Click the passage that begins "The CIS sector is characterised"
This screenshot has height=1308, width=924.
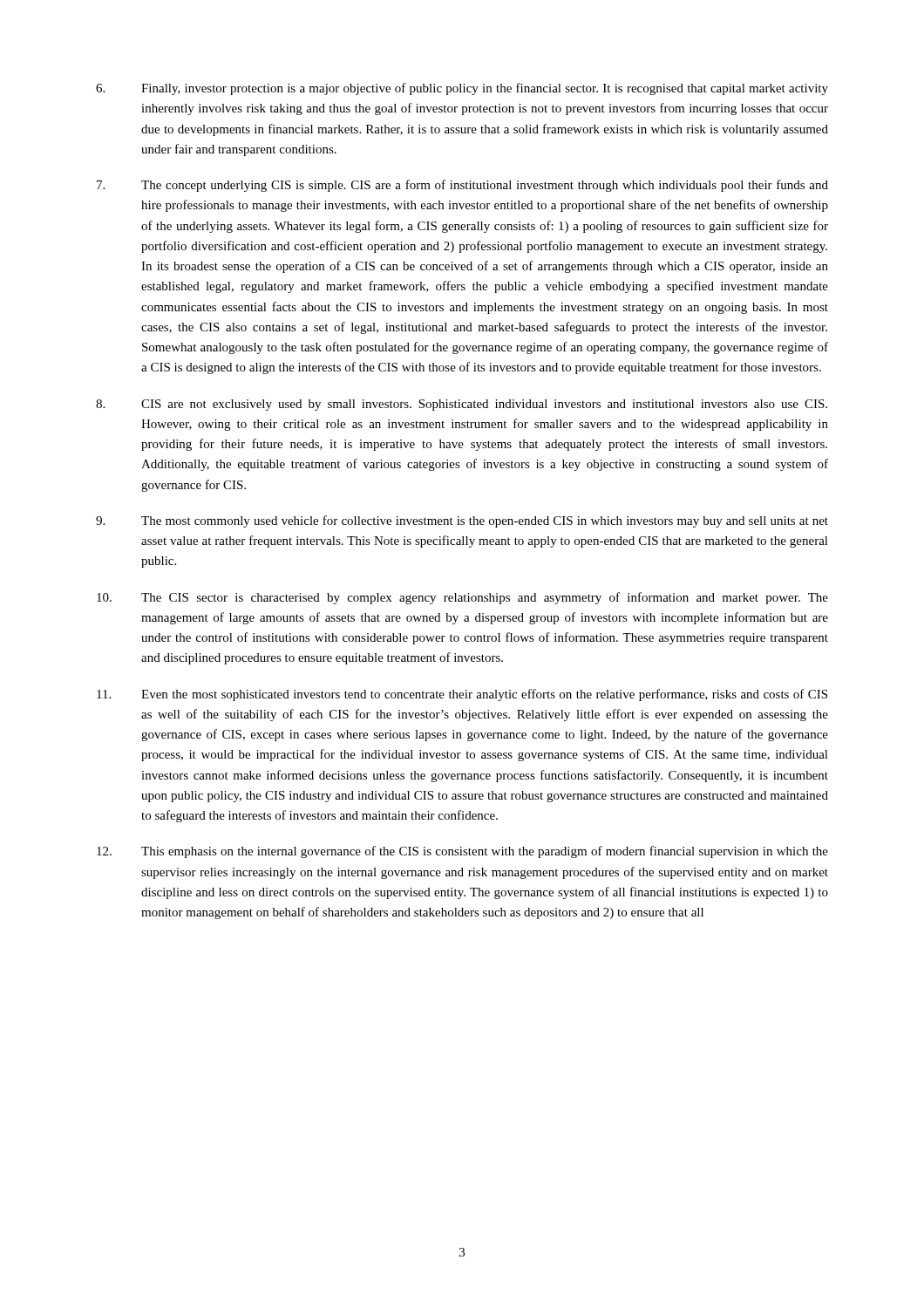[462, 628]
